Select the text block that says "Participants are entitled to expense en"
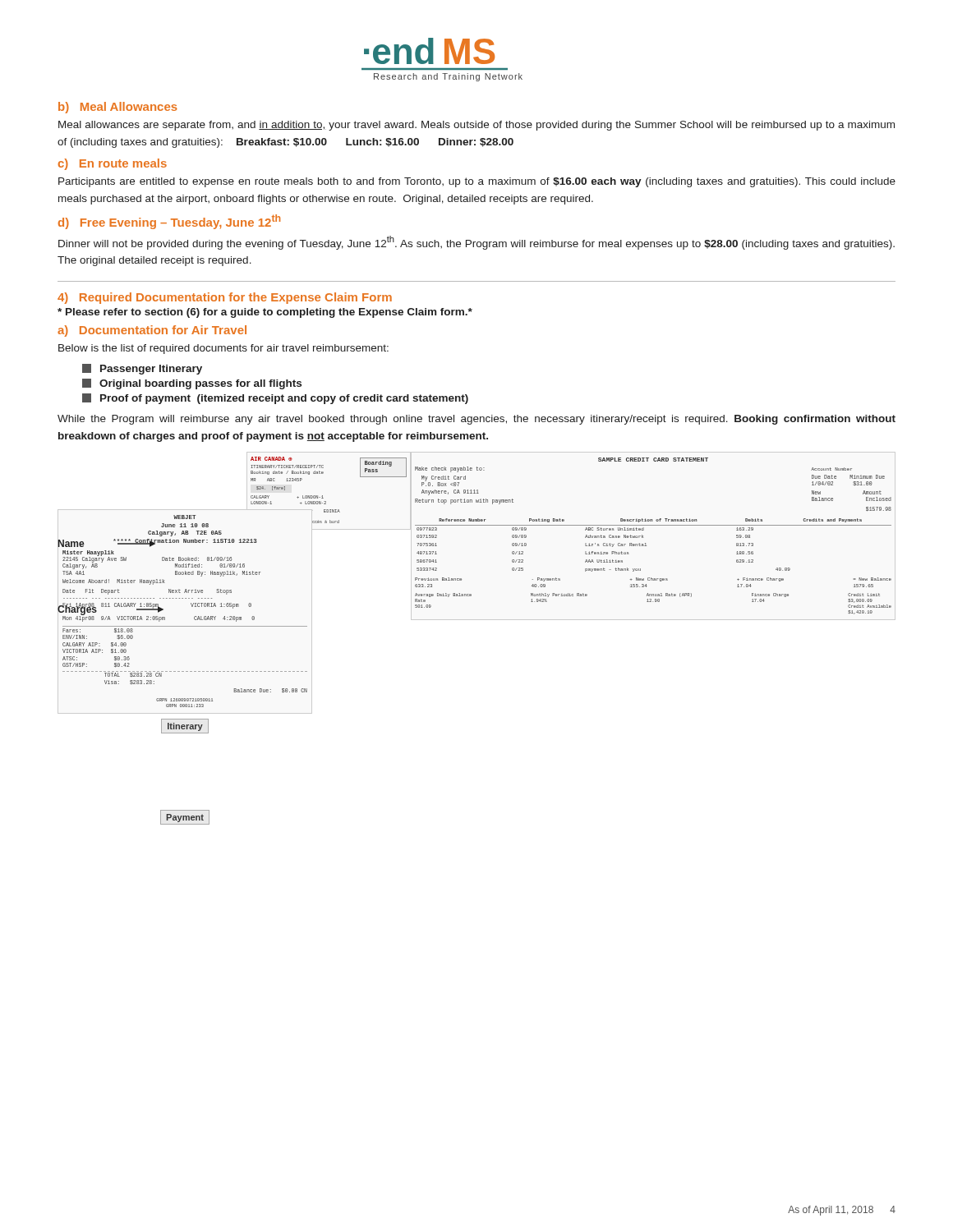The image size is (953, 1232). pyautogui.click(x=476, y=190)
